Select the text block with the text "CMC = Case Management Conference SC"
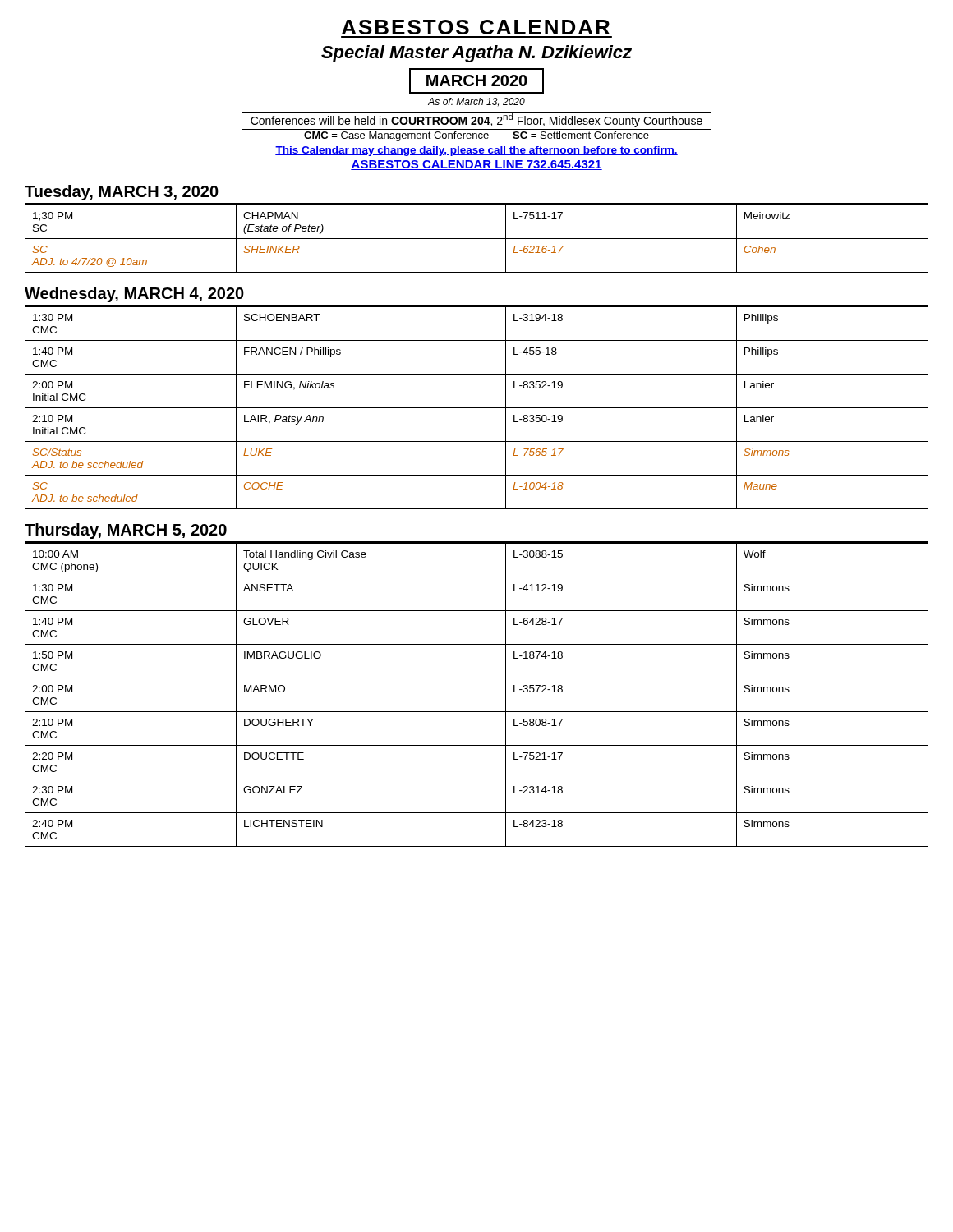The image size is (953, 1232). coord(476,135)
